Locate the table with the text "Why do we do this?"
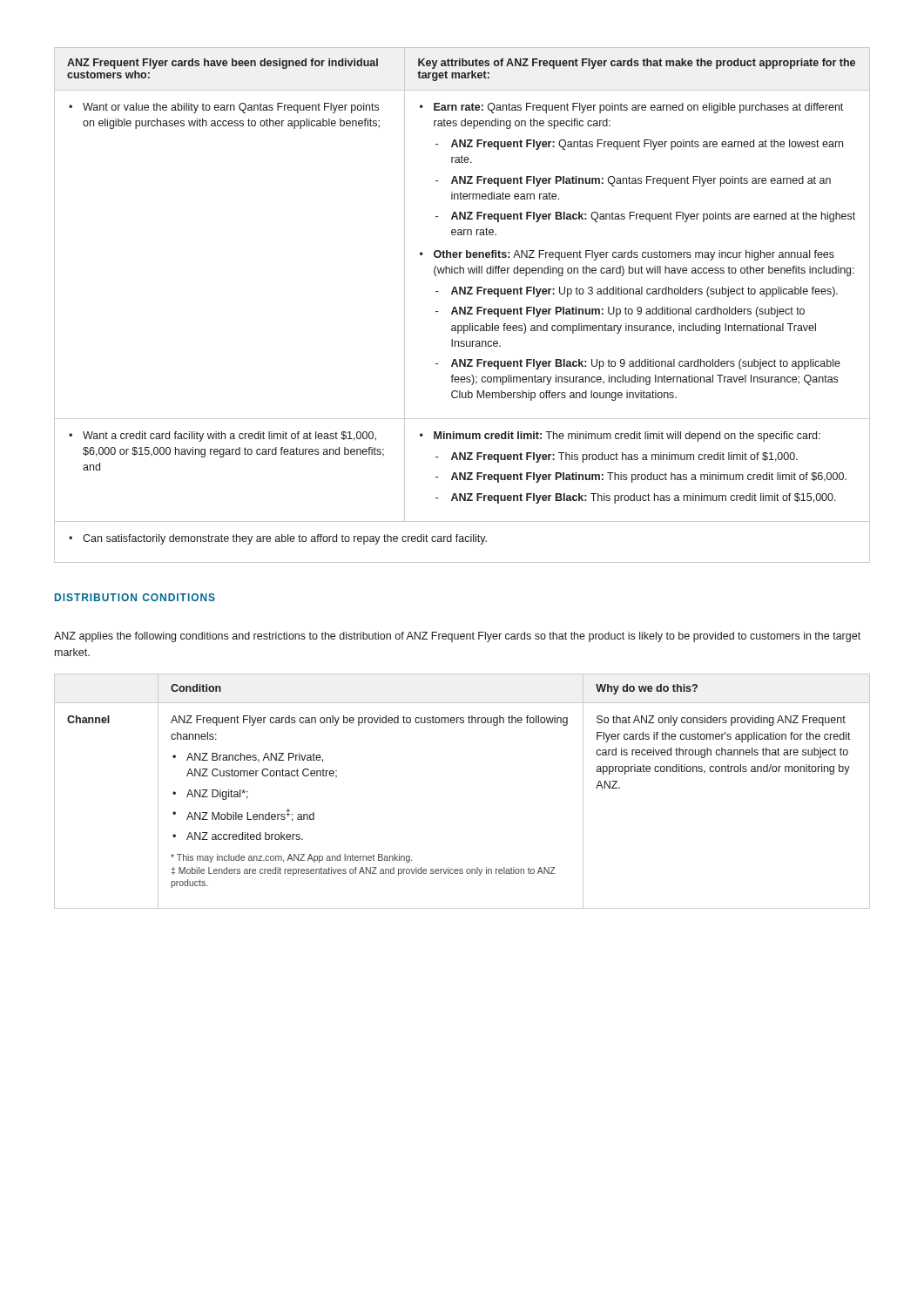Screen dimensions: 1307x924 coord(462,791)
